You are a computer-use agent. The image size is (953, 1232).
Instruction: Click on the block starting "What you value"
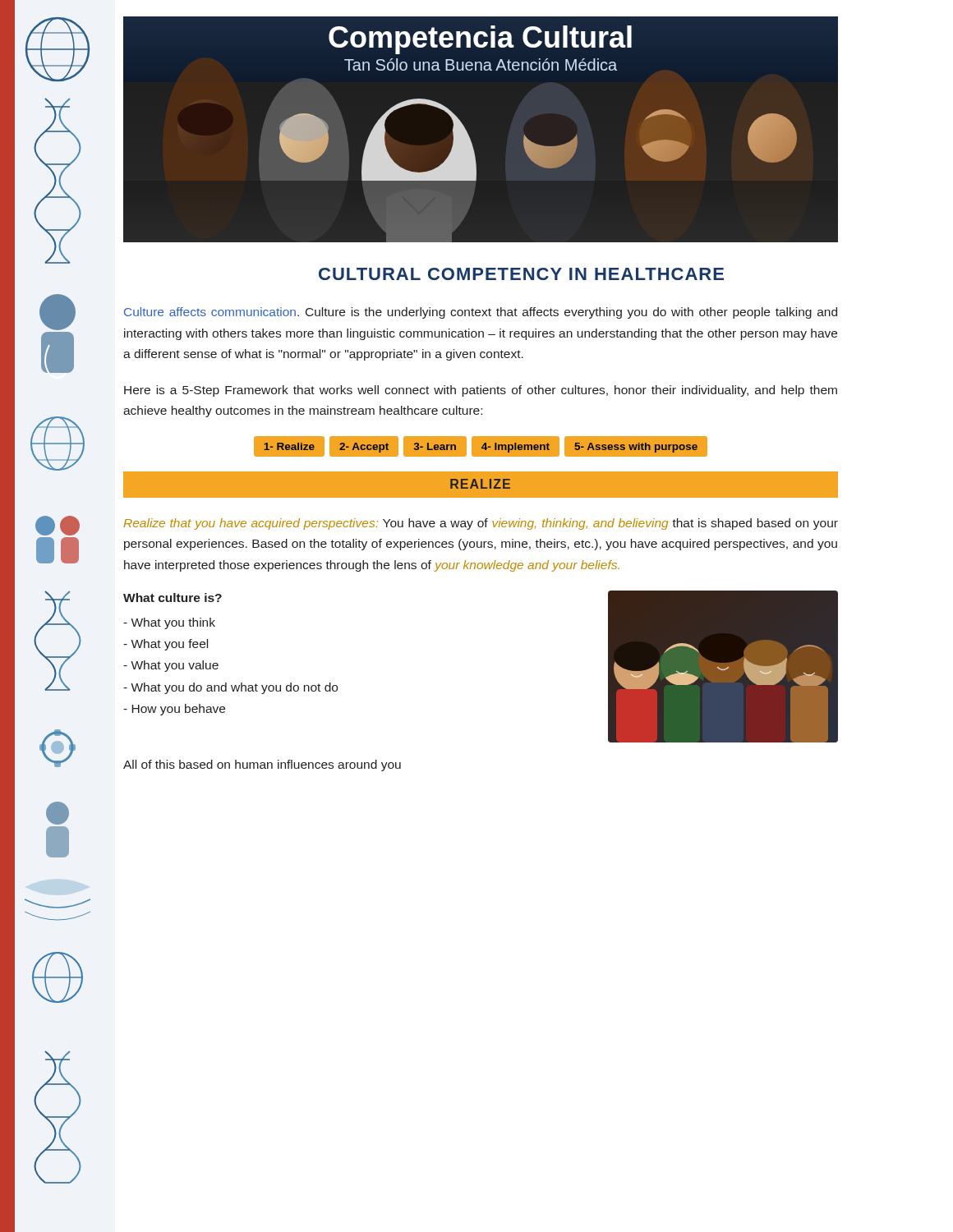[x=171, y=665]
